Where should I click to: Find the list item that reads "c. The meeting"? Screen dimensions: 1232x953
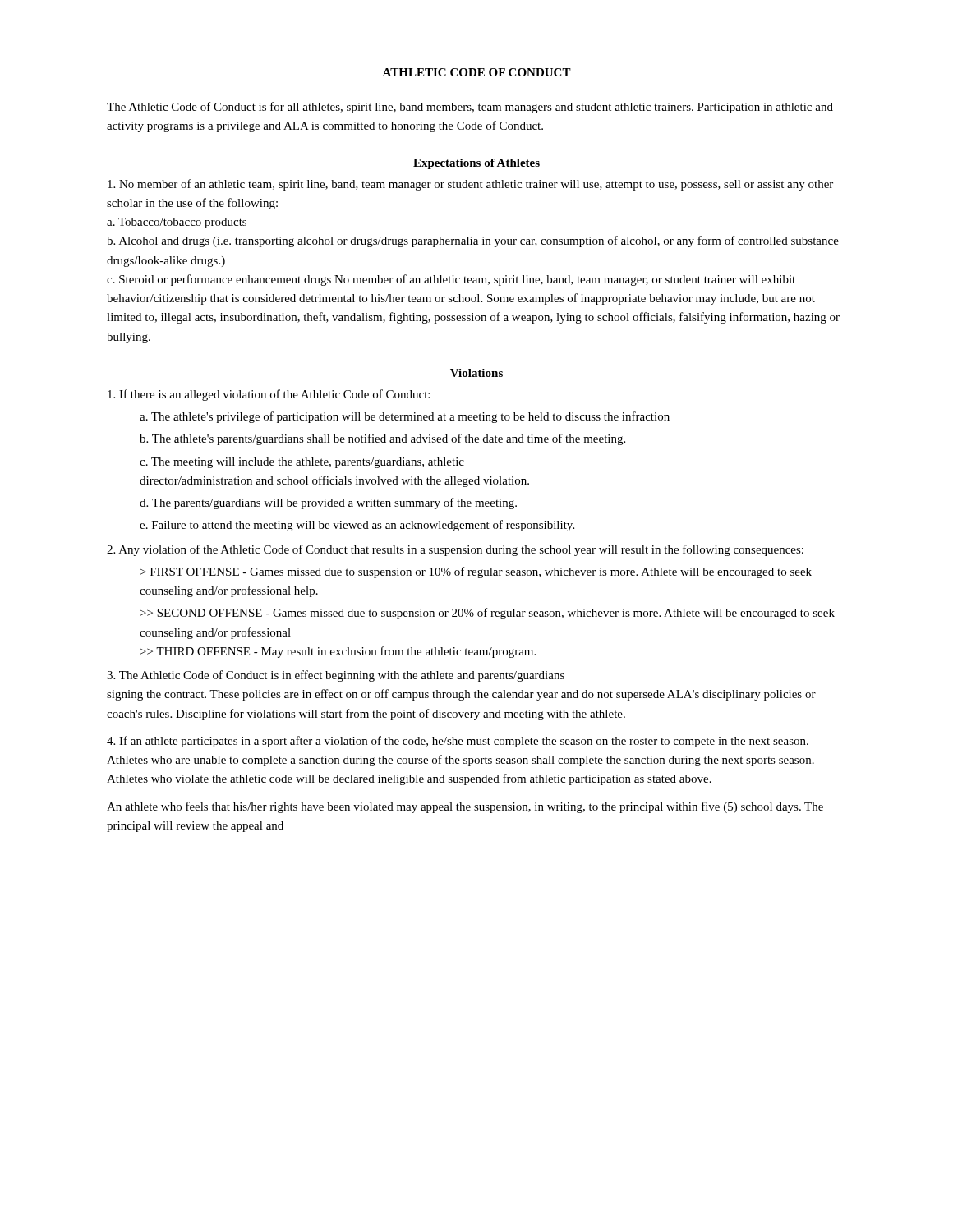[x=335, y=471]
